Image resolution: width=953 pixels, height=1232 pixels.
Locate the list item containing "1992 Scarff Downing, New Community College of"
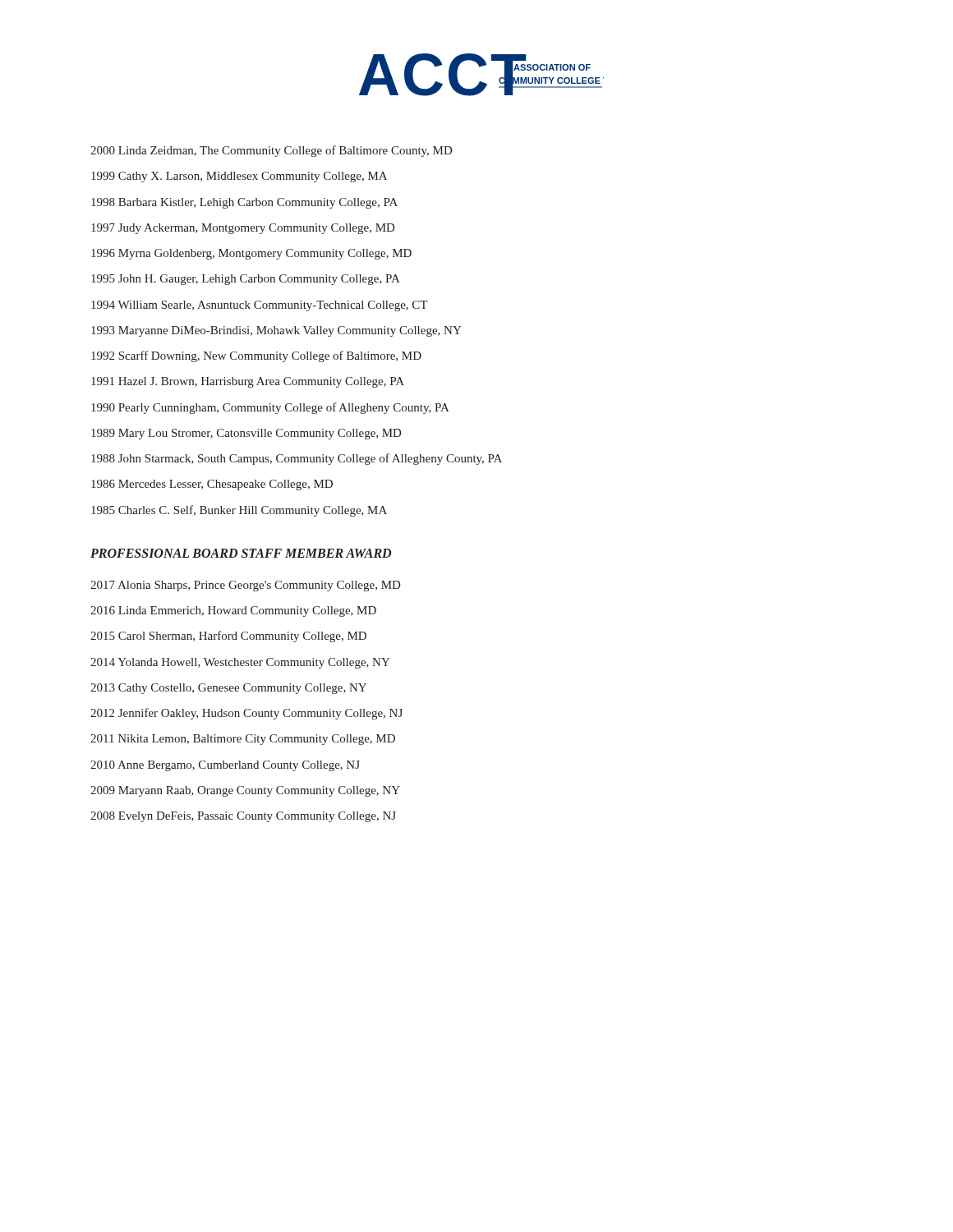coord(256,356)
